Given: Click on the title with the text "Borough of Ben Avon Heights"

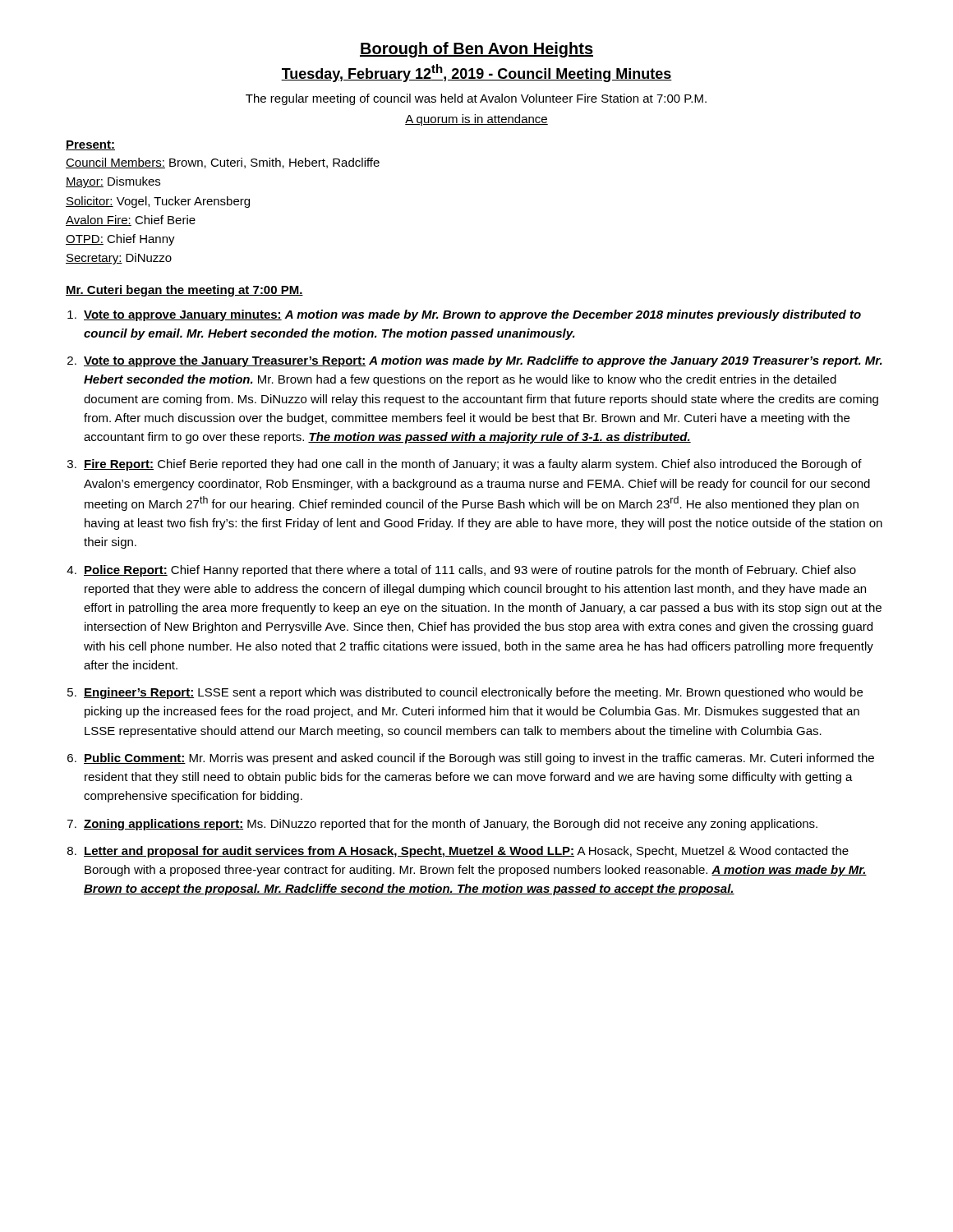Looking at the screenshot, I should coord(476,61).
